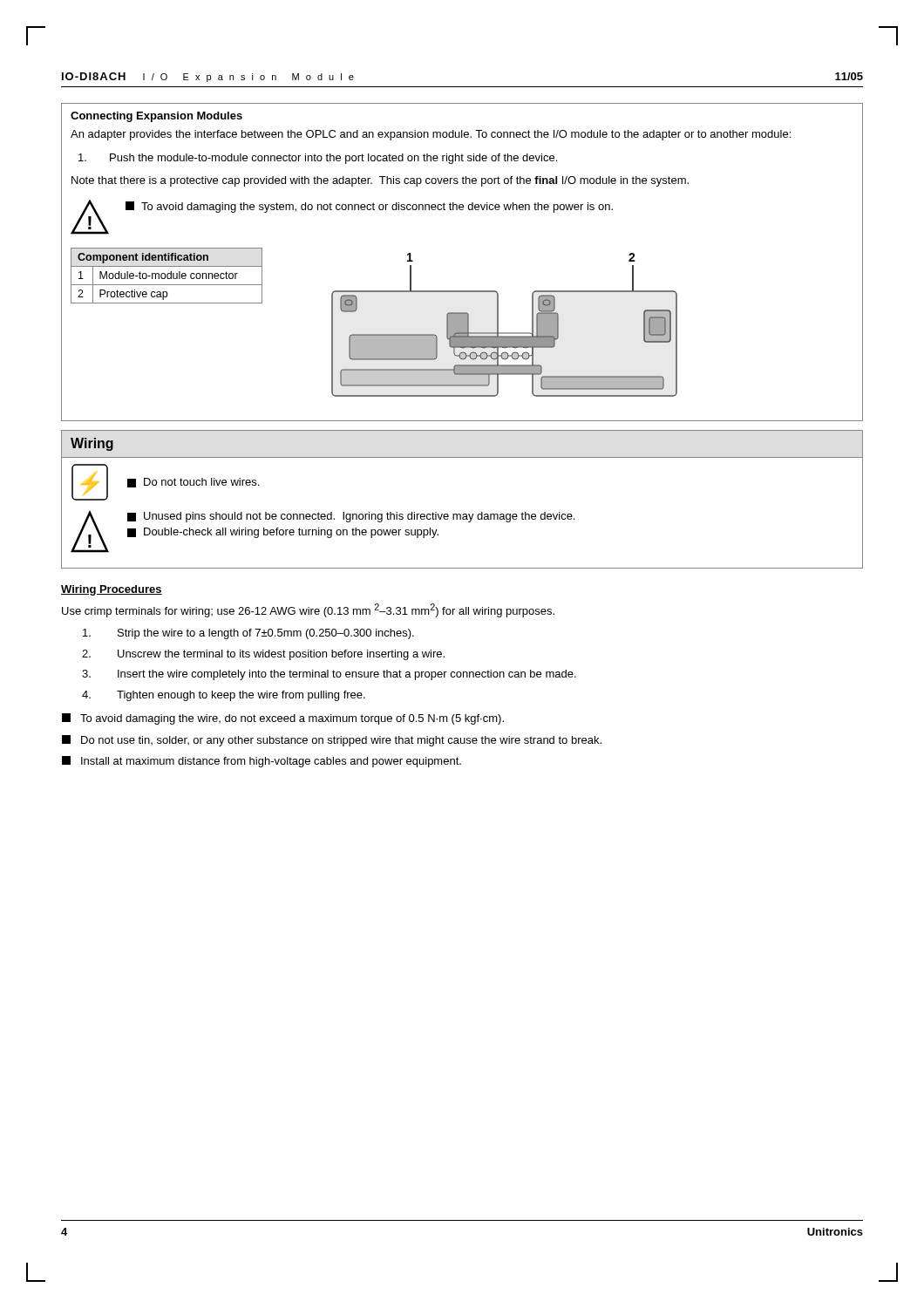Where is the passage that starts "Do not use tin,"?
924x1308 pixels.
[x=332, y=740]
